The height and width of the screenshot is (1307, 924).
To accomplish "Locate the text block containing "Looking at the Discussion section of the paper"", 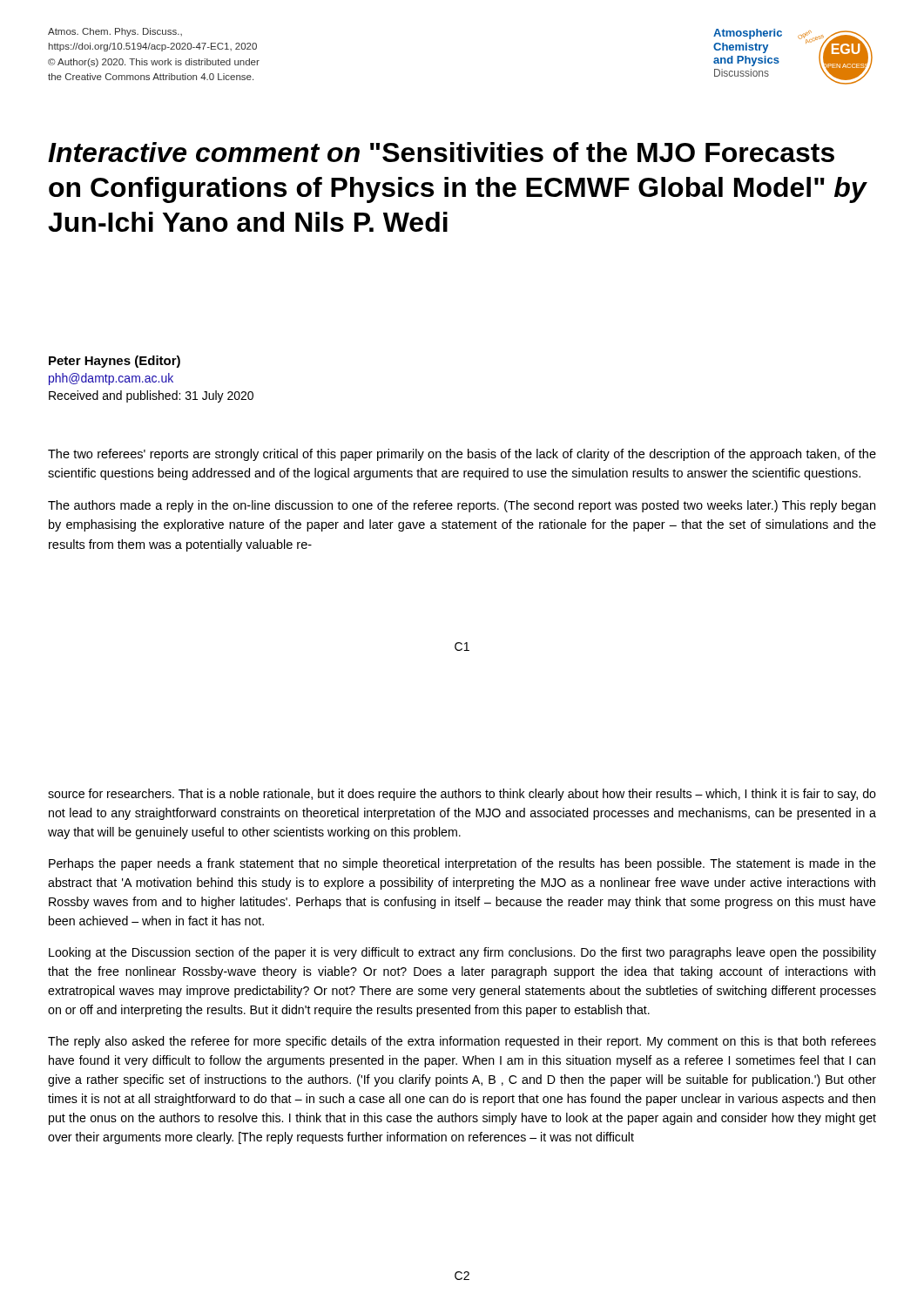I will tap(462, 981).
